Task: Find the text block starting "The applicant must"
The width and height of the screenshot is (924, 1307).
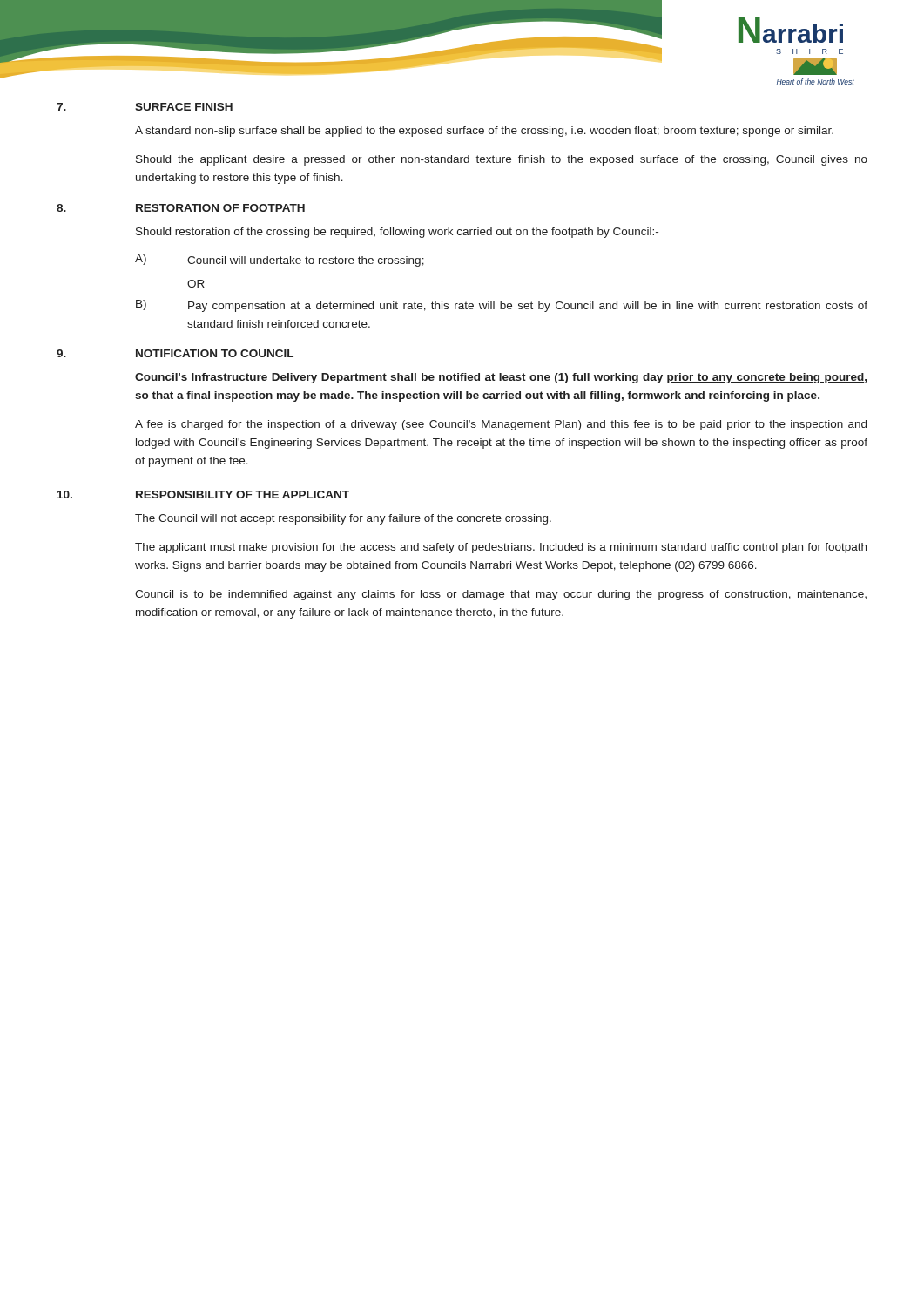Action: [501, 556]
